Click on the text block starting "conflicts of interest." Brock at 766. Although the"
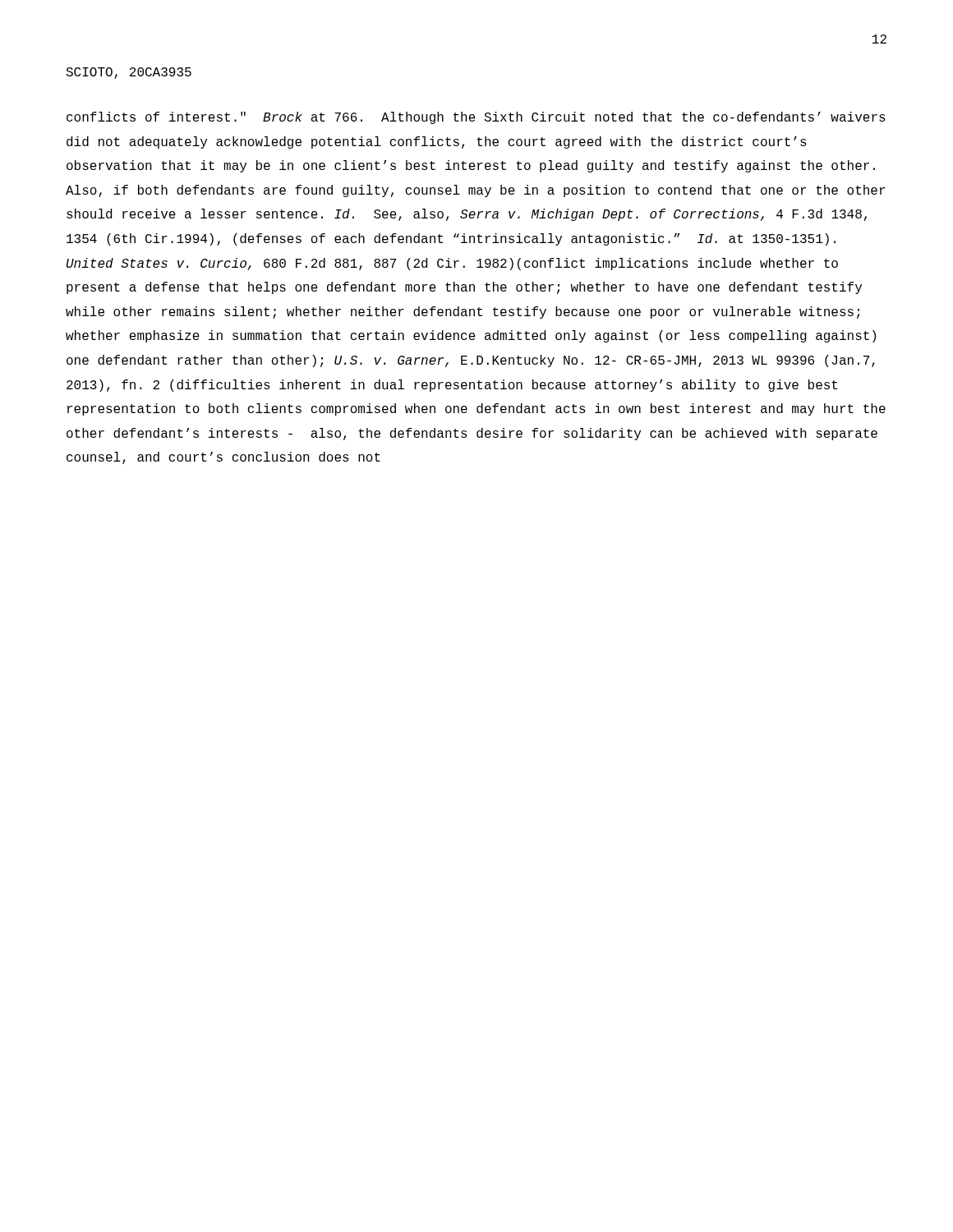The height and width of the screenshot is (1232, 953). point(476,288)
